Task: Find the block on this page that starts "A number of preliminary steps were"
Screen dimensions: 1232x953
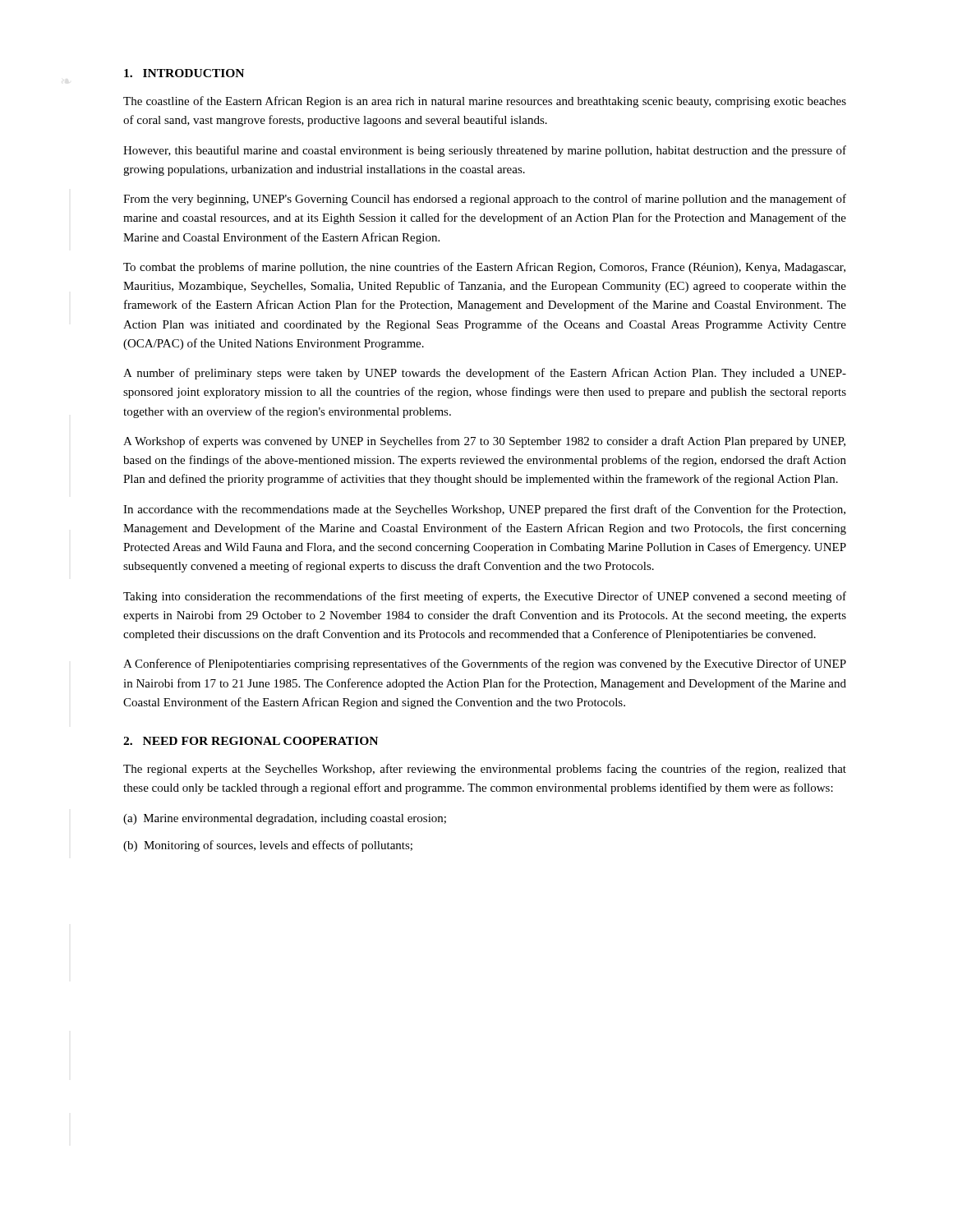Action: coord(485,392)
